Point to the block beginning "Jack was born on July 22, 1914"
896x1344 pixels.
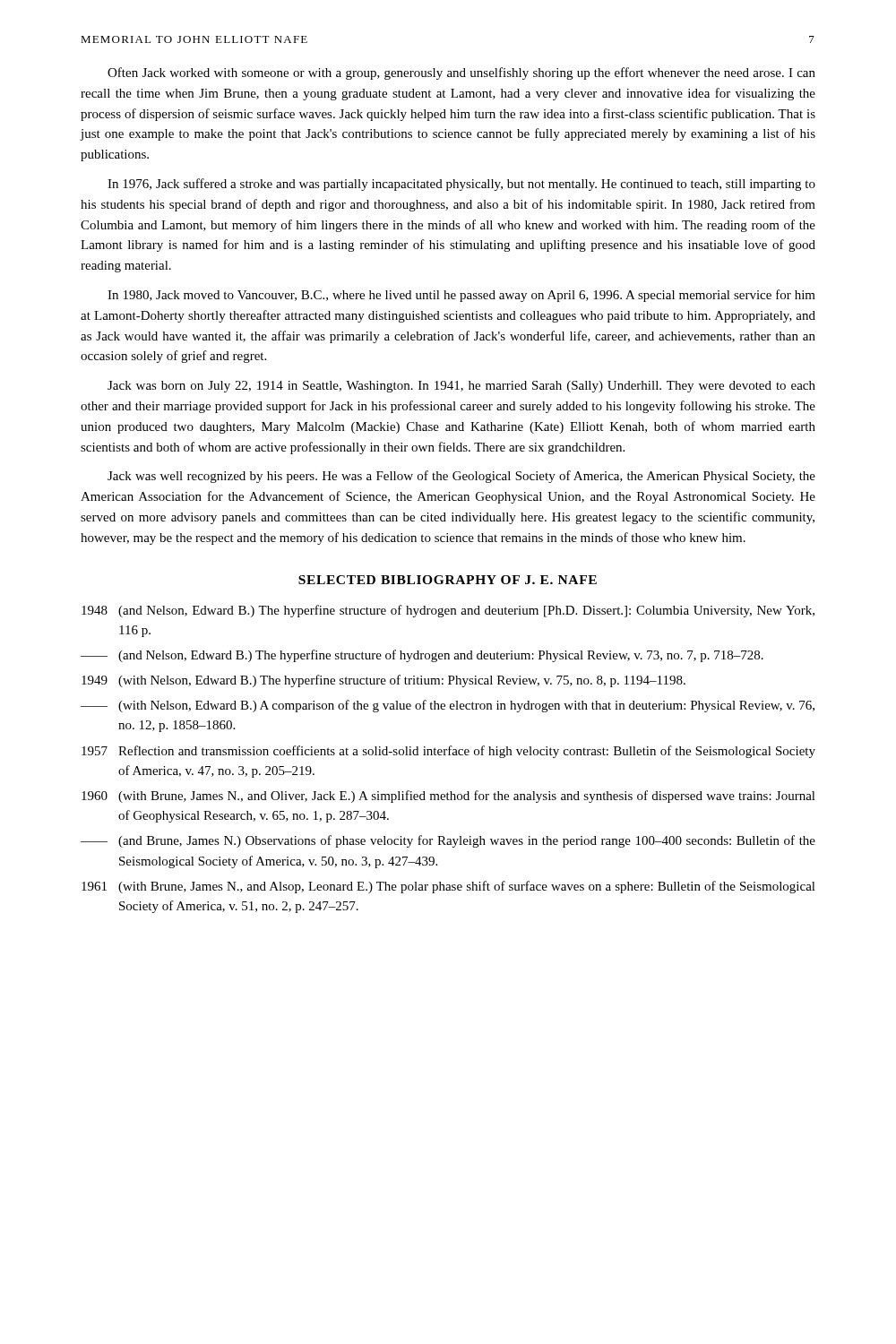(x=448, y=416)
